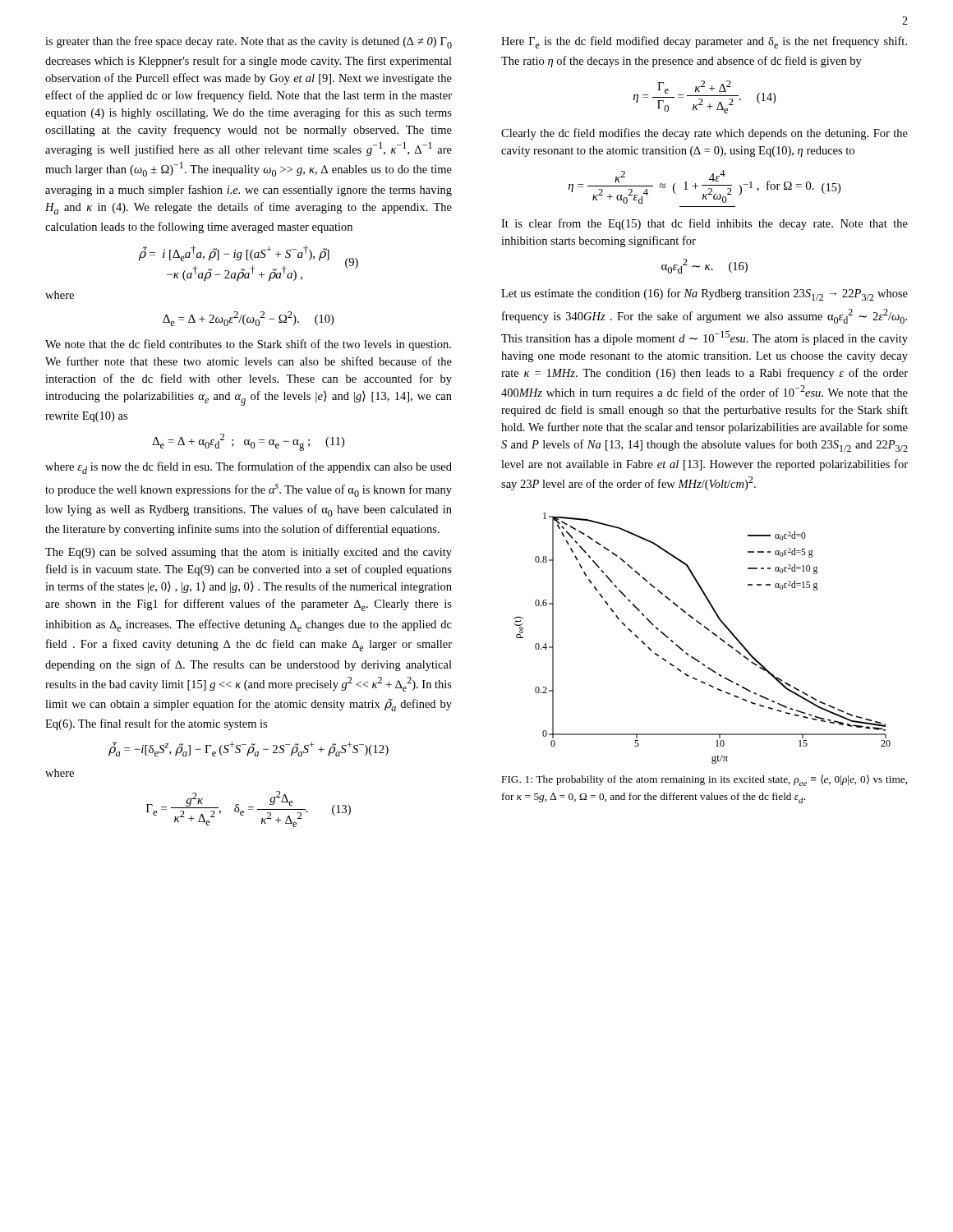The image size is (953, 1232).
Task: Click on the element starting "η = Γe Γ0 = κ2 +"
Action: pyautogui.click(x=704, y=98)
